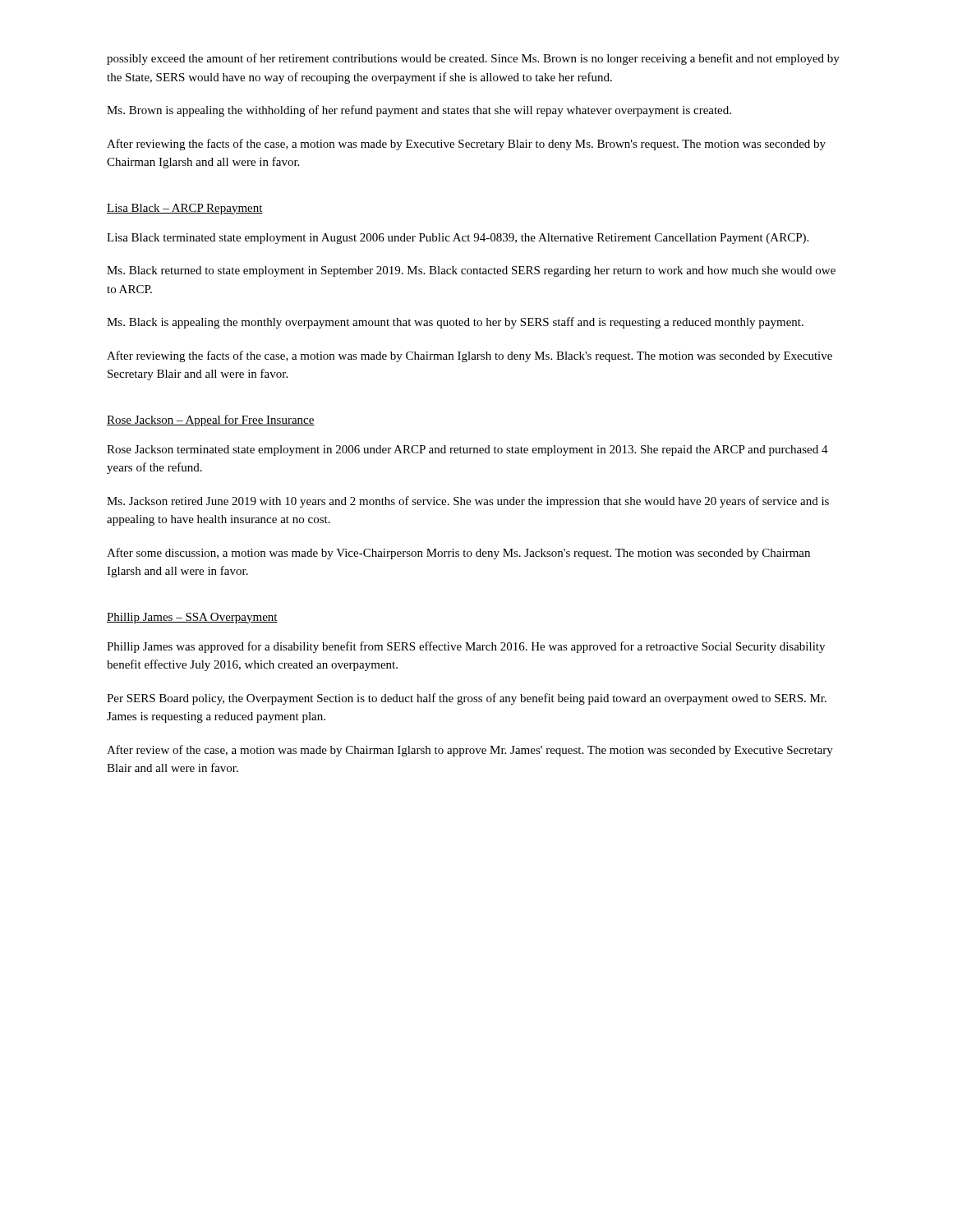Locate the block of text that opens with "possibly exceed the amount"

tap(473, 68)
